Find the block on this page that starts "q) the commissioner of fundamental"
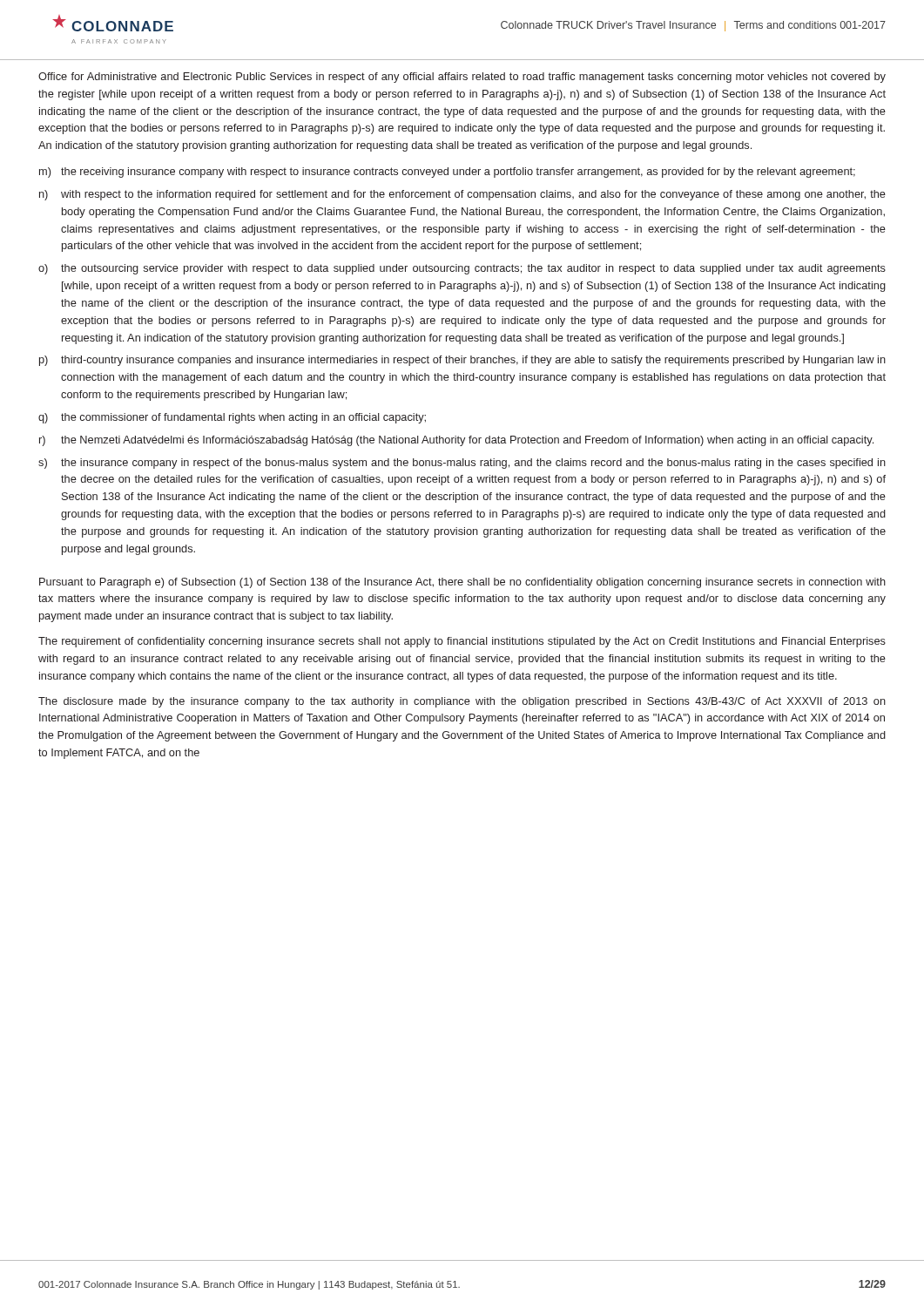Screen dimensions: 1307x924 coord(232,418)
